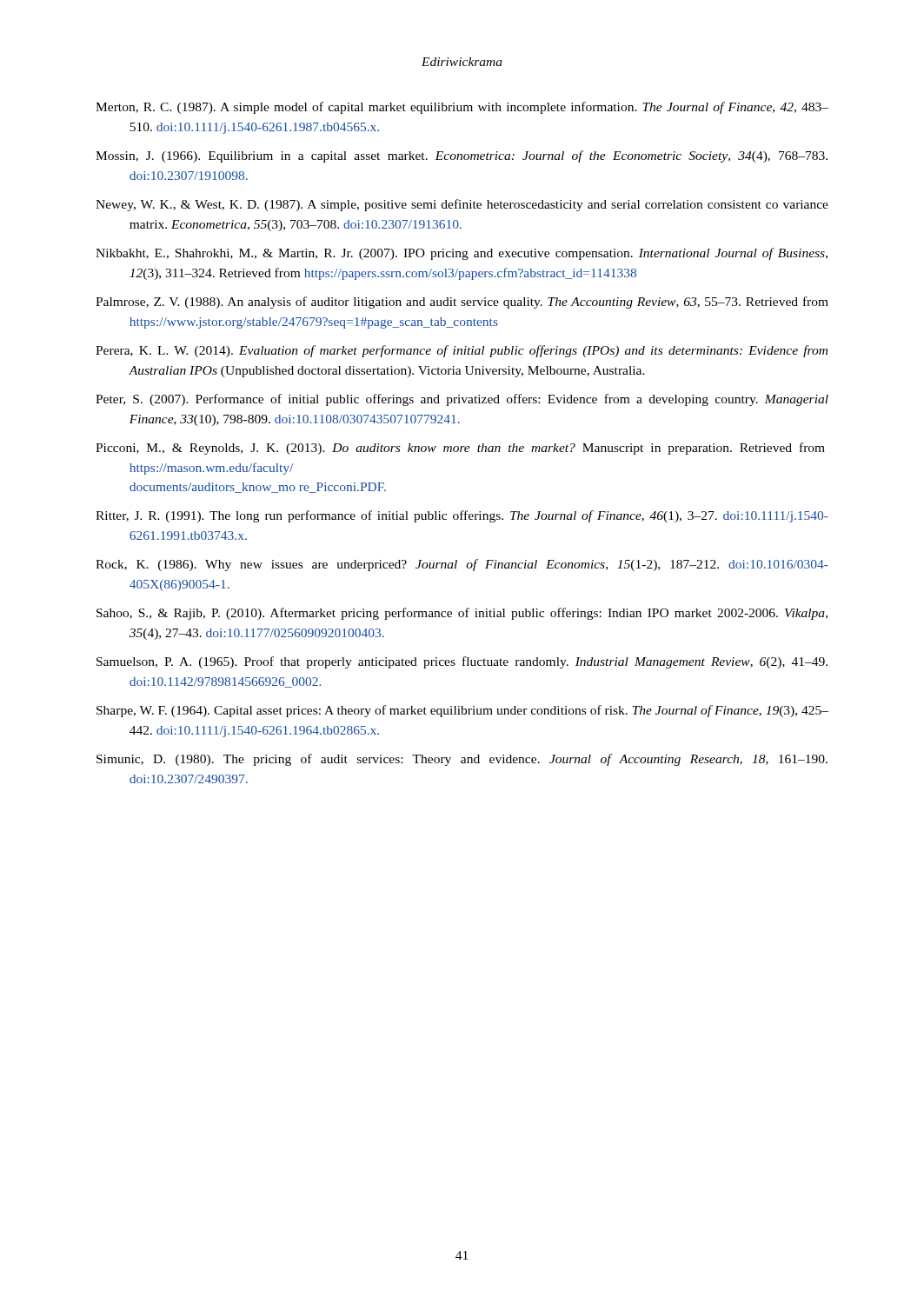Locate the element starting "Mossin, J. (1966). Equilibrium in"
924x1304 pixels.
click(x=462, y=165)
